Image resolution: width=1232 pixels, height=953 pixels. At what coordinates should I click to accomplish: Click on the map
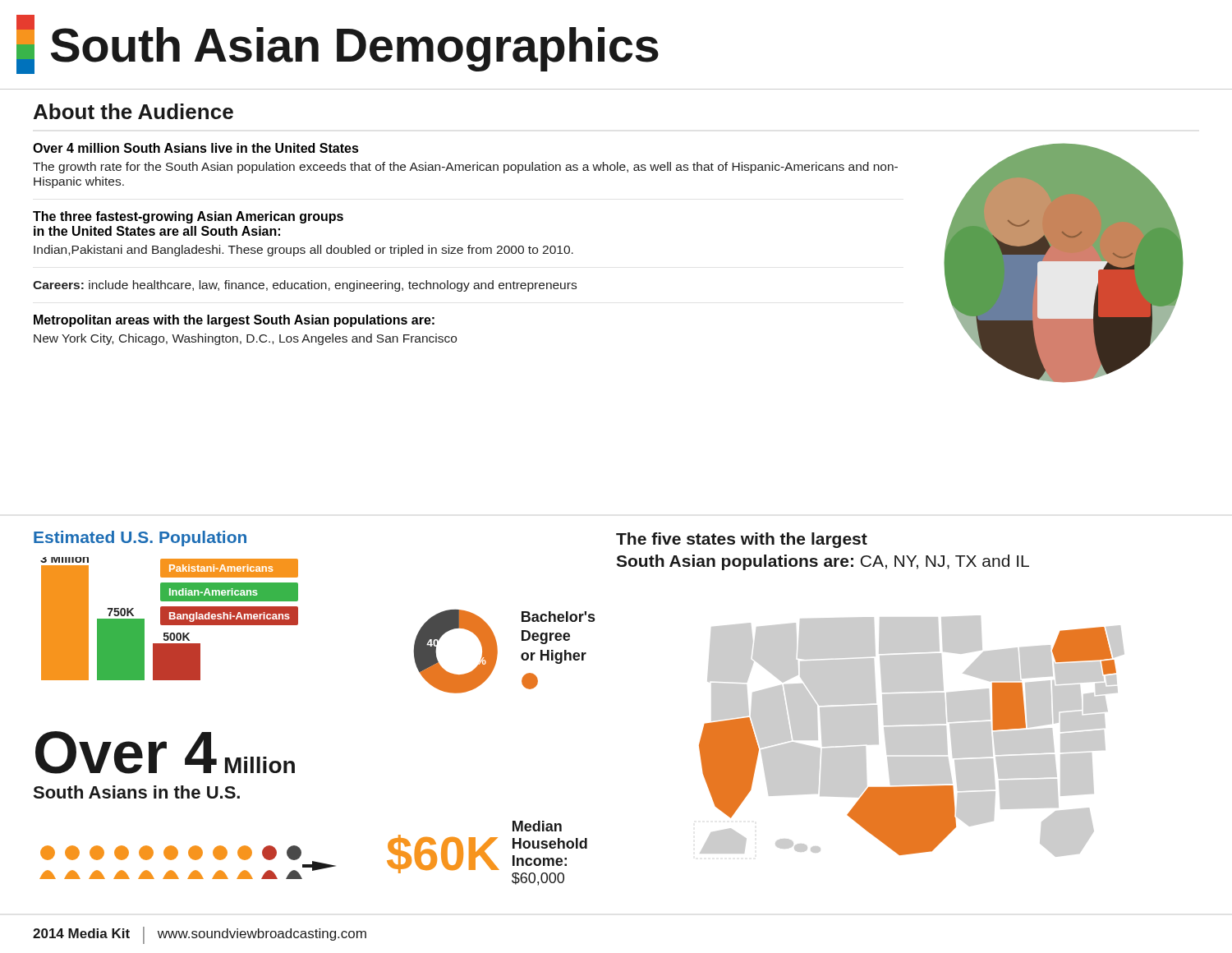(908, 741)
